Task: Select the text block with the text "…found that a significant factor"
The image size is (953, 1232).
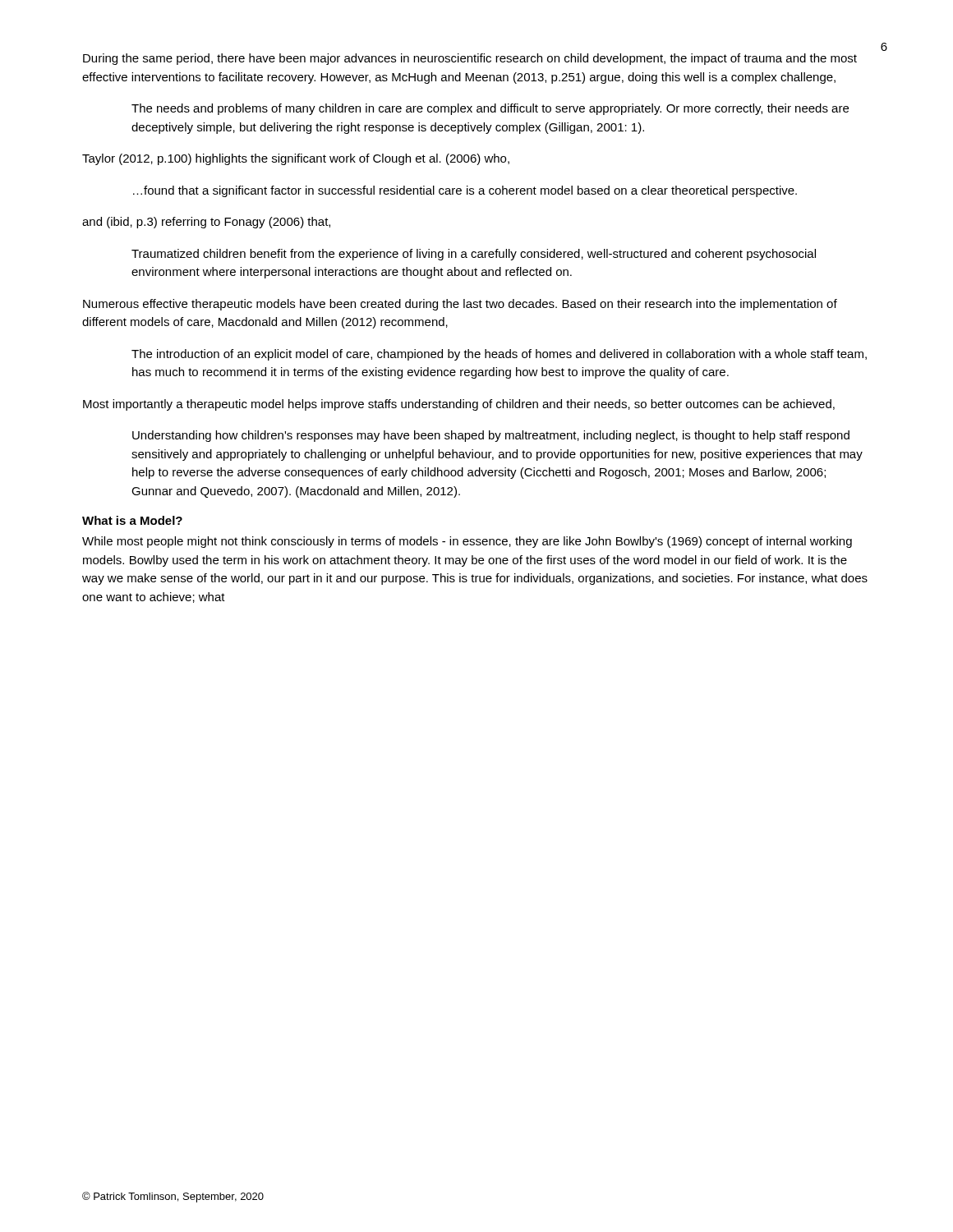Action: (465, 190)
